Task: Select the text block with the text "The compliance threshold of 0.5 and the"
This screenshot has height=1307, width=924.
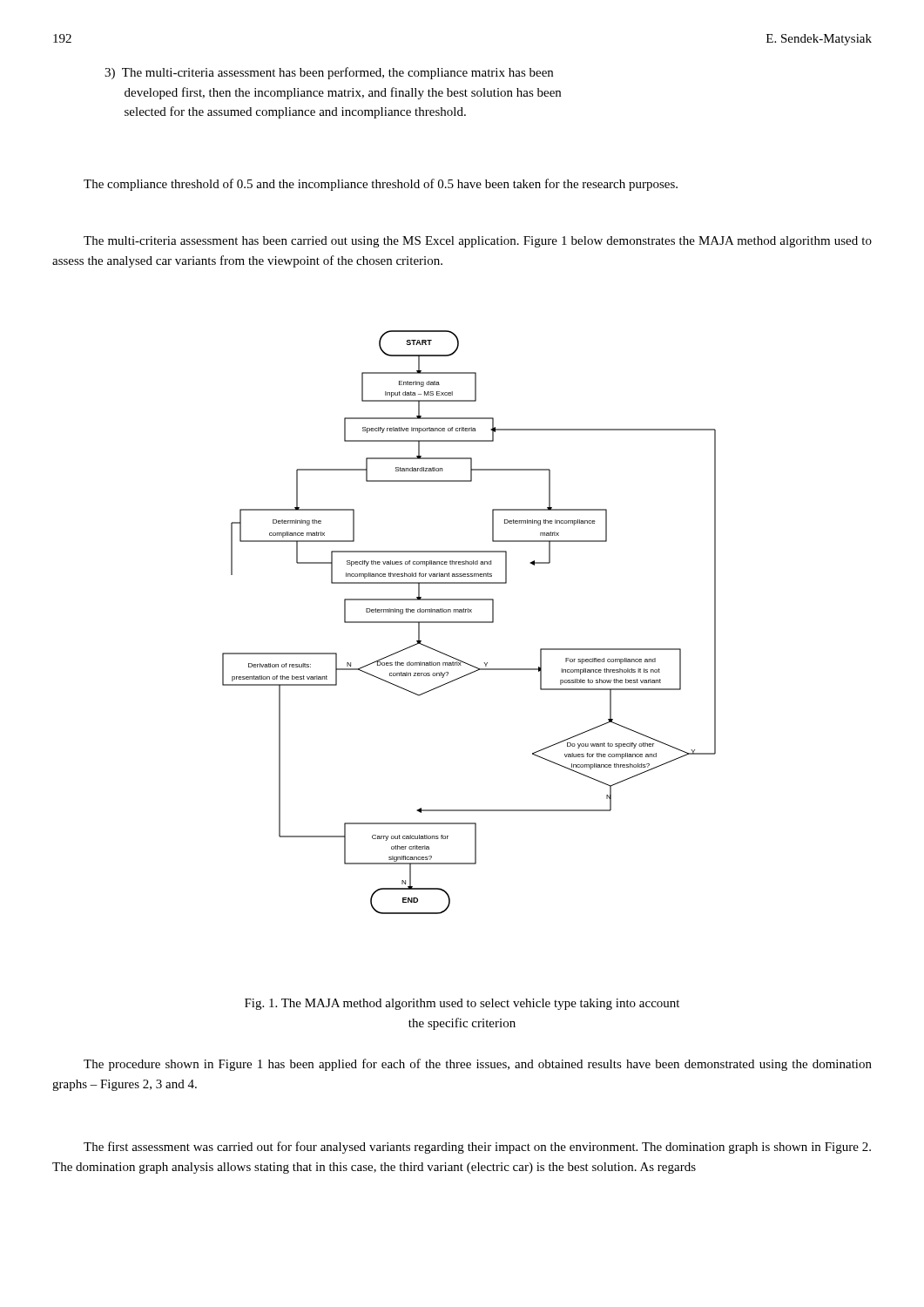Action: (381, 184)
